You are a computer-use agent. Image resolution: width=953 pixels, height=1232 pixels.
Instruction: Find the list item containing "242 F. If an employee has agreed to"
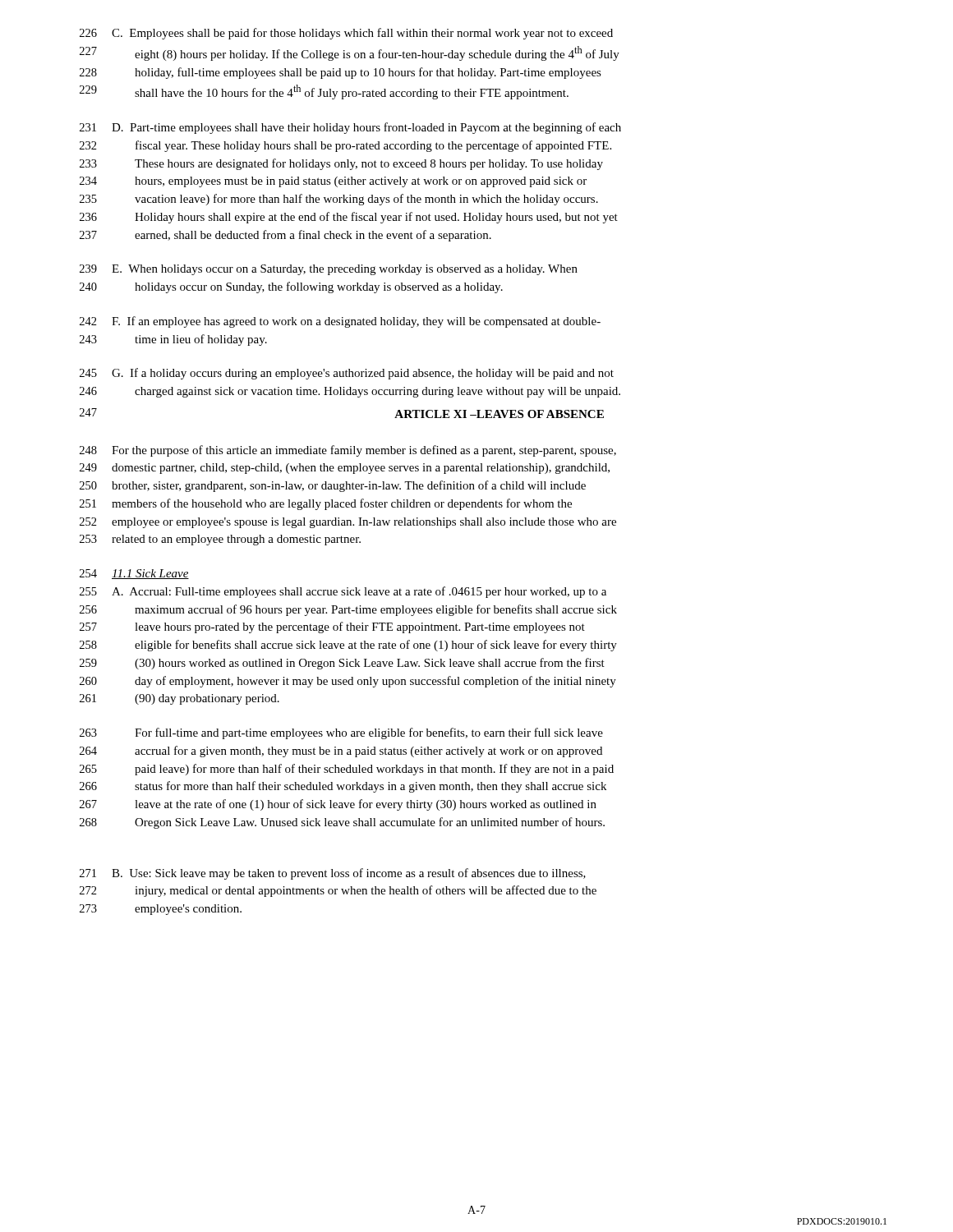point(476,331)
